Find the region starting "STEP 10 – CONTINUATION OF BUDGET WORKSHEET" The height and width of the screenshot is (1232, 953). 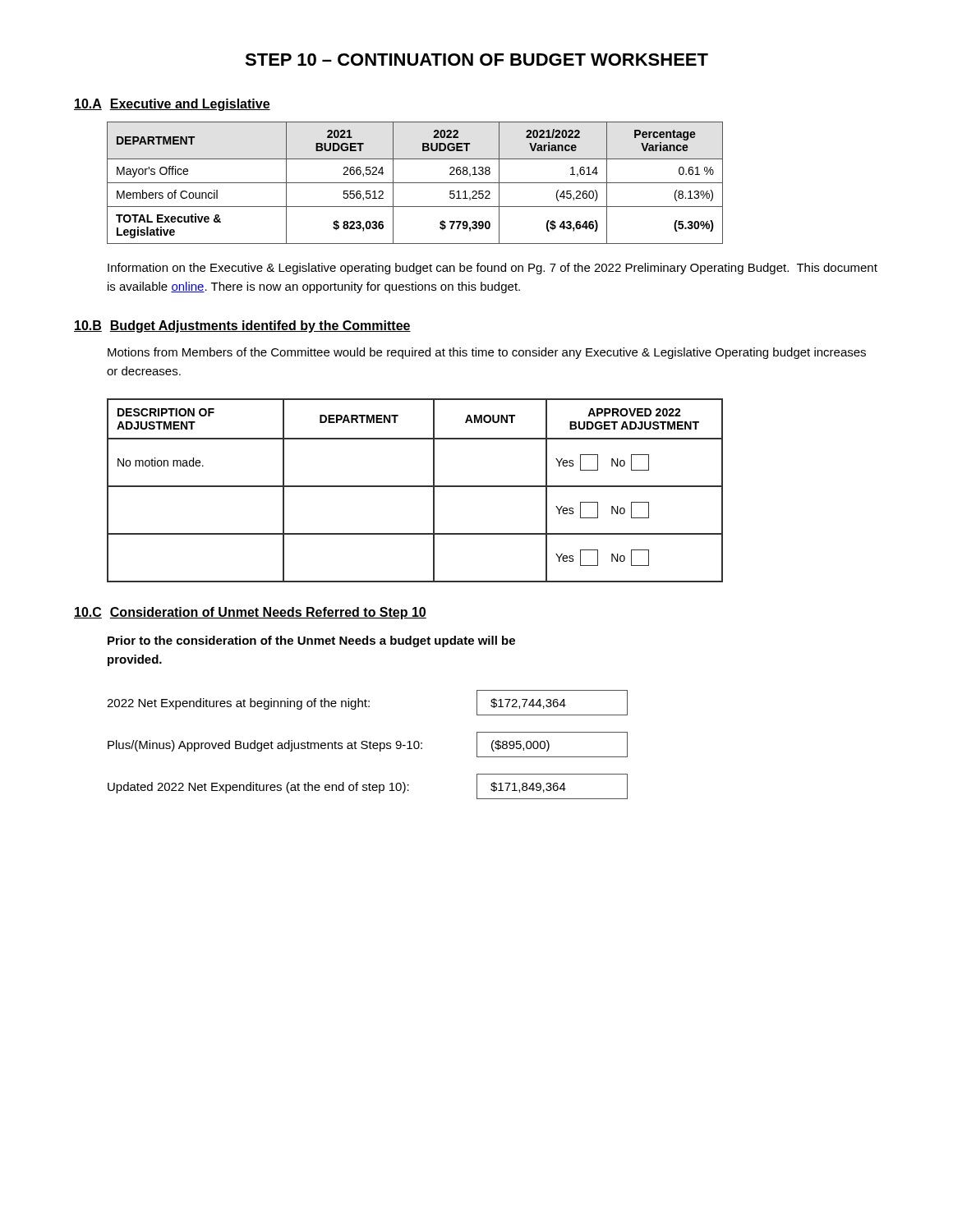click(476, 60)
